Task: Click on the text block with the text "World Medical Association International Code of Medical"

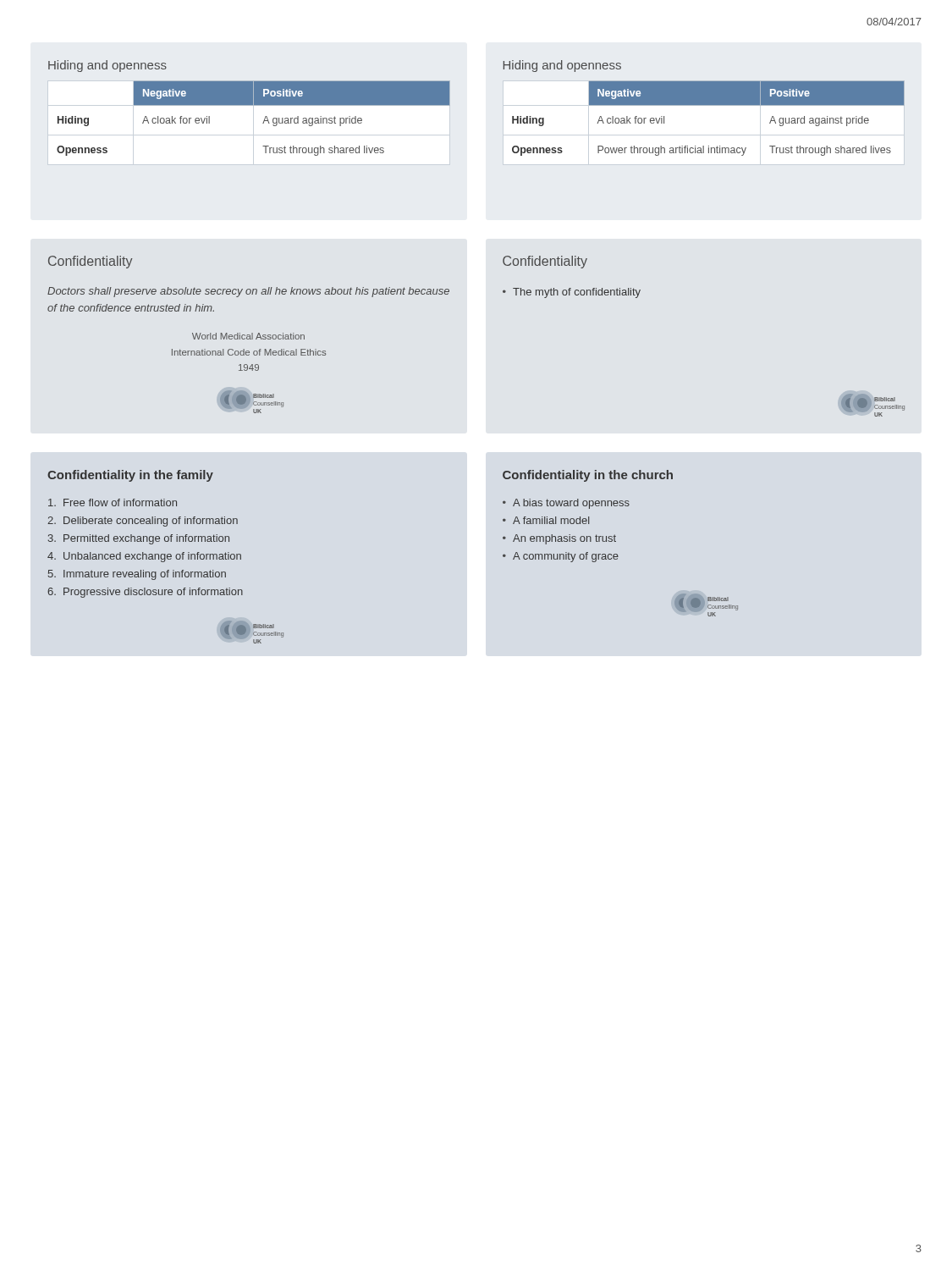Action: [249, 352]
